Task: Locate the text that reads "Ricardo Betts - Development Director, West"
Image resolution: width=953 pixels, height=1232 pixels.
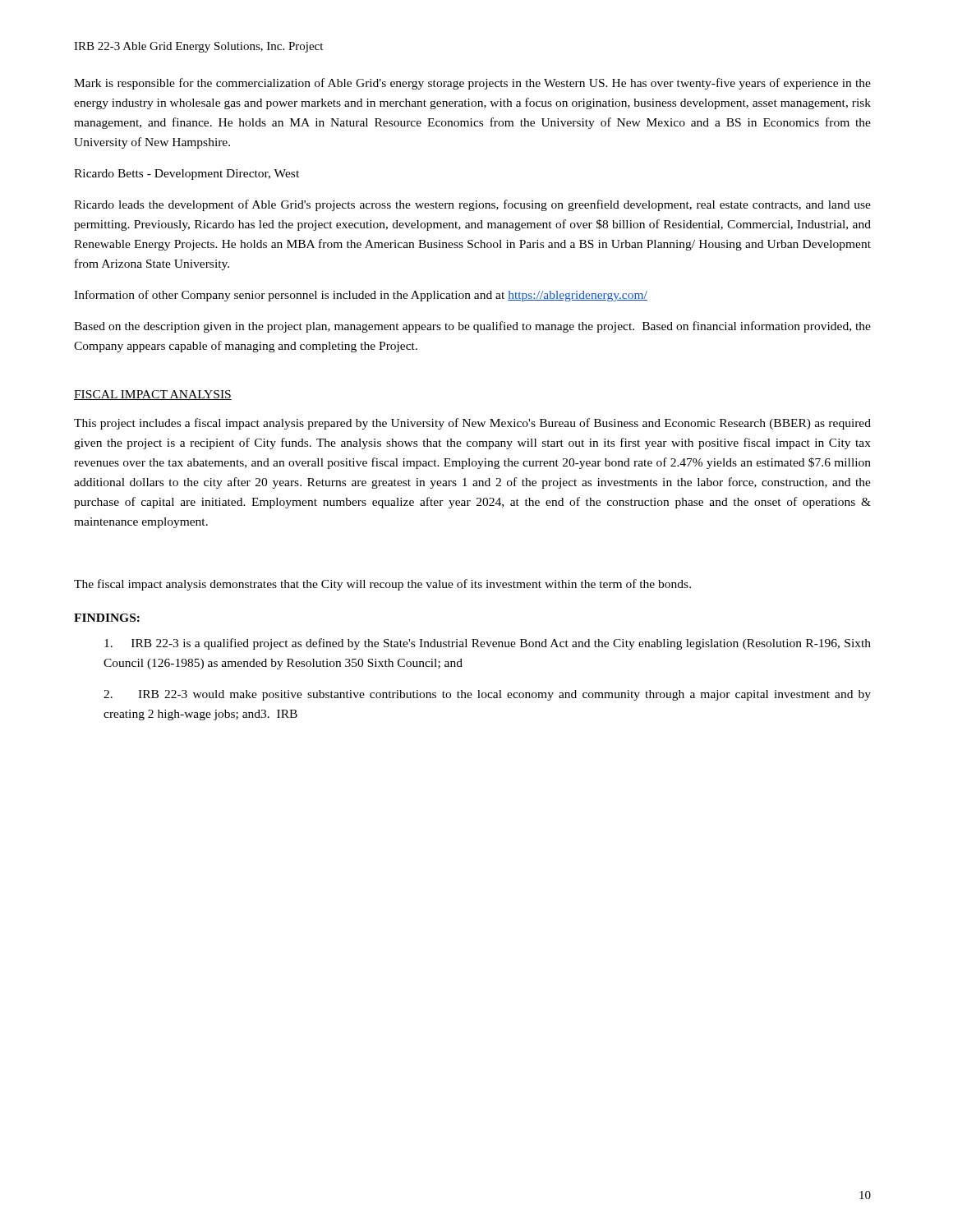Action: [187, 173]
